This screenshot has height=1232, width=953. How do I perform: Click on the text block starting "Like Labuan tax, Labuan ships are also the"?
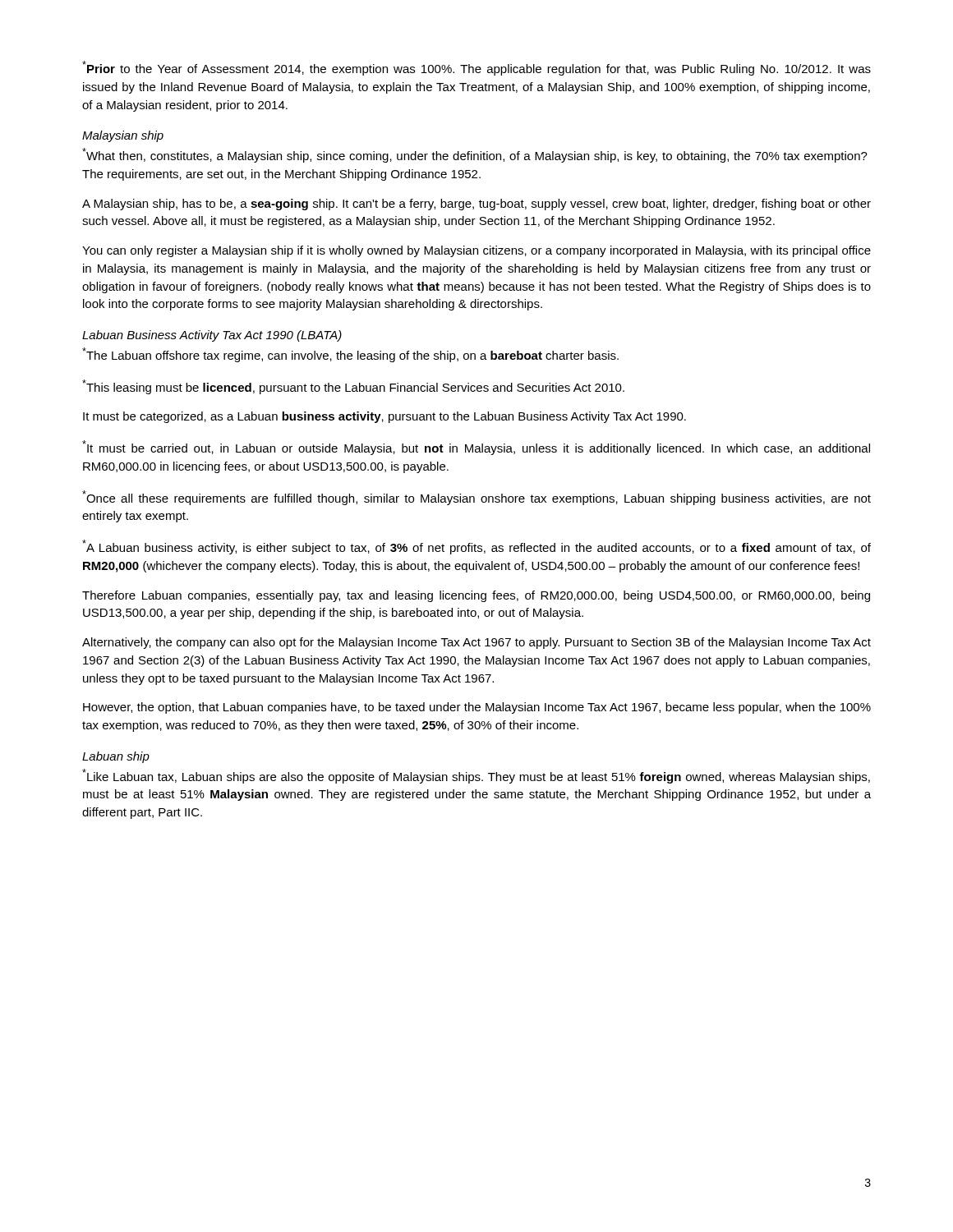476,793
